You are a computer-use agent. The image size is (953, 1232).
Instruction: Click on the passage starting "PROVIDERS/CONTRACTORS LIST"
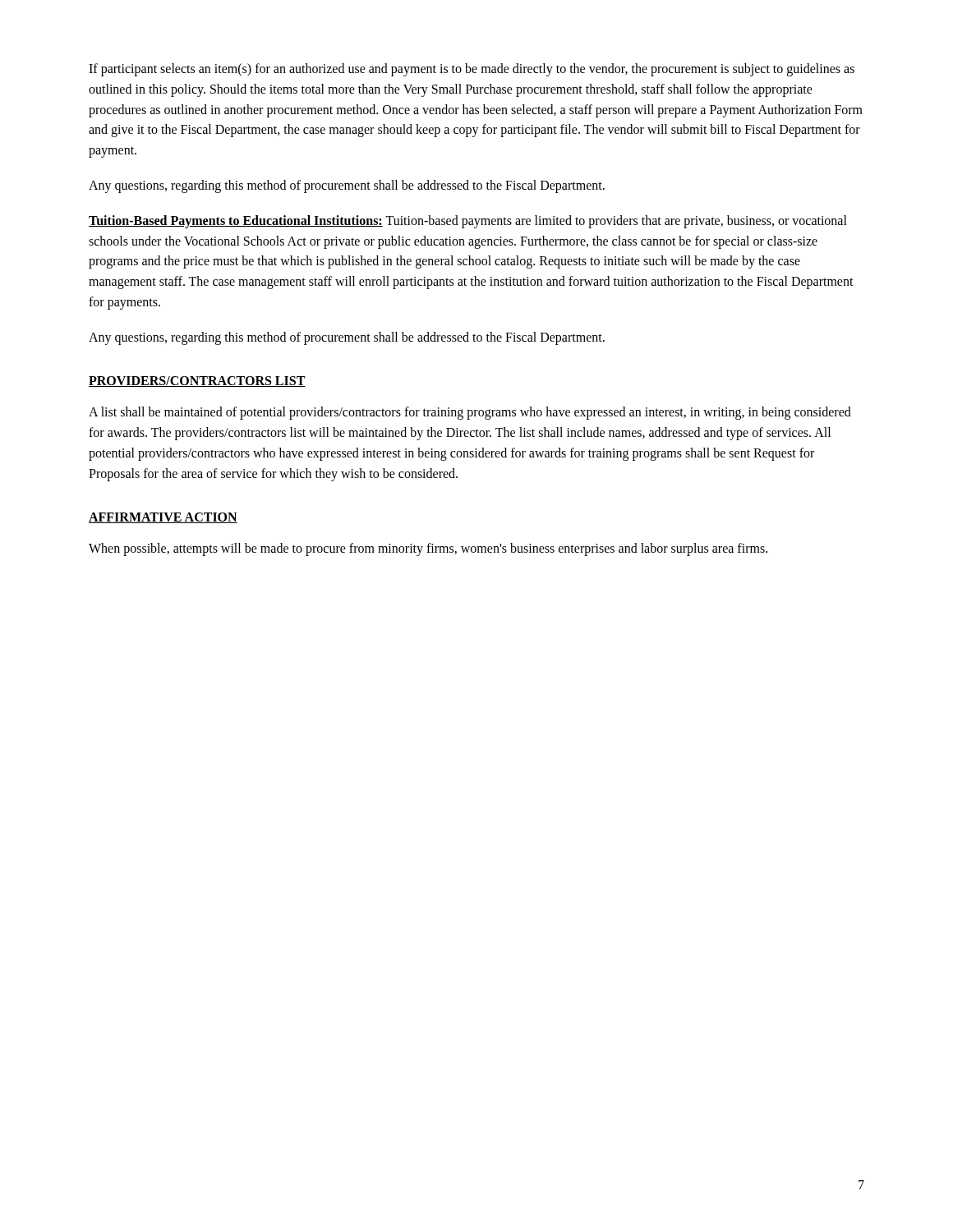(x=197, y=380)
